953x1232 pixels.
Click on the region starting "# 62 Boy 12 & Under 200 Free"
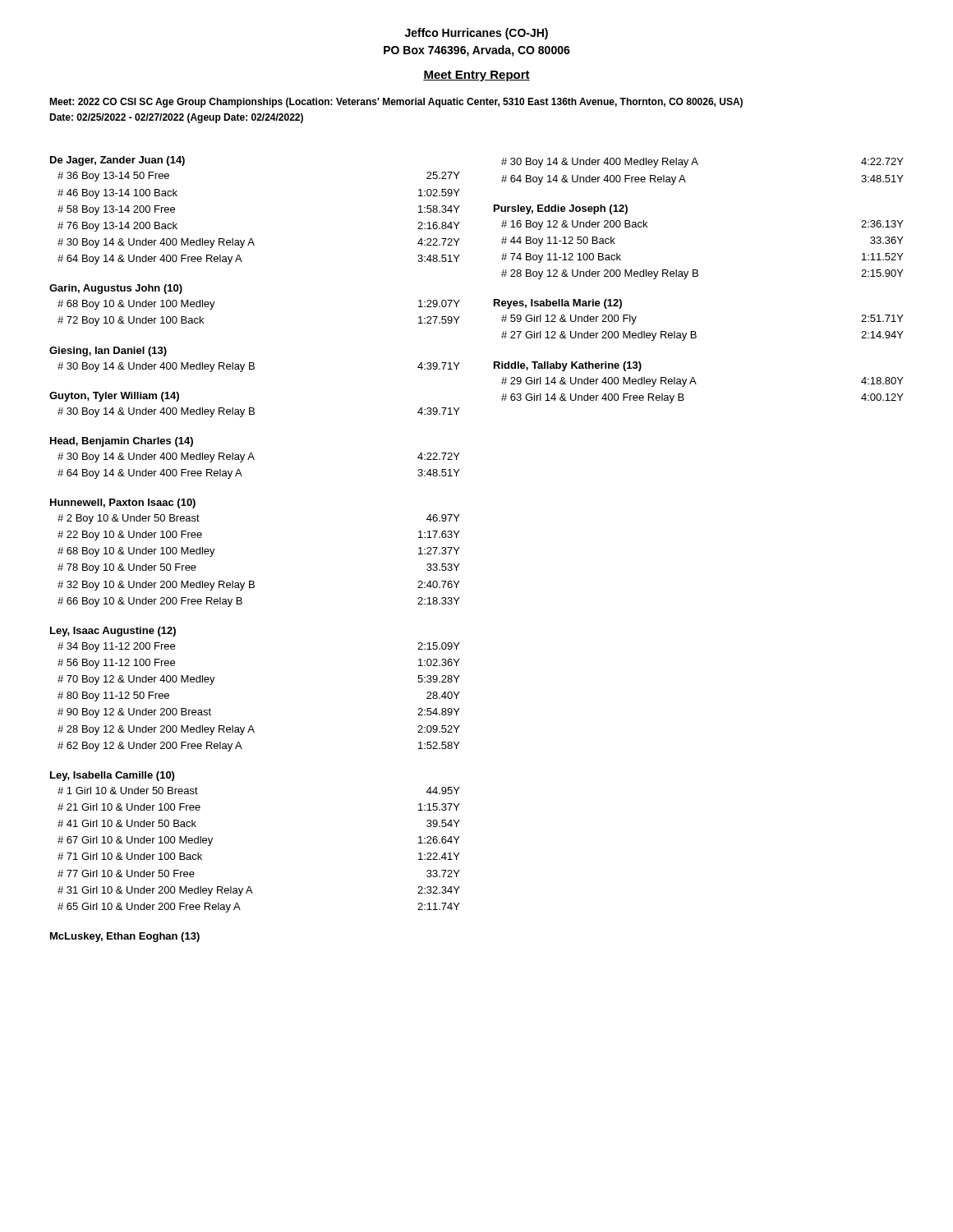[x=150, y=746]
